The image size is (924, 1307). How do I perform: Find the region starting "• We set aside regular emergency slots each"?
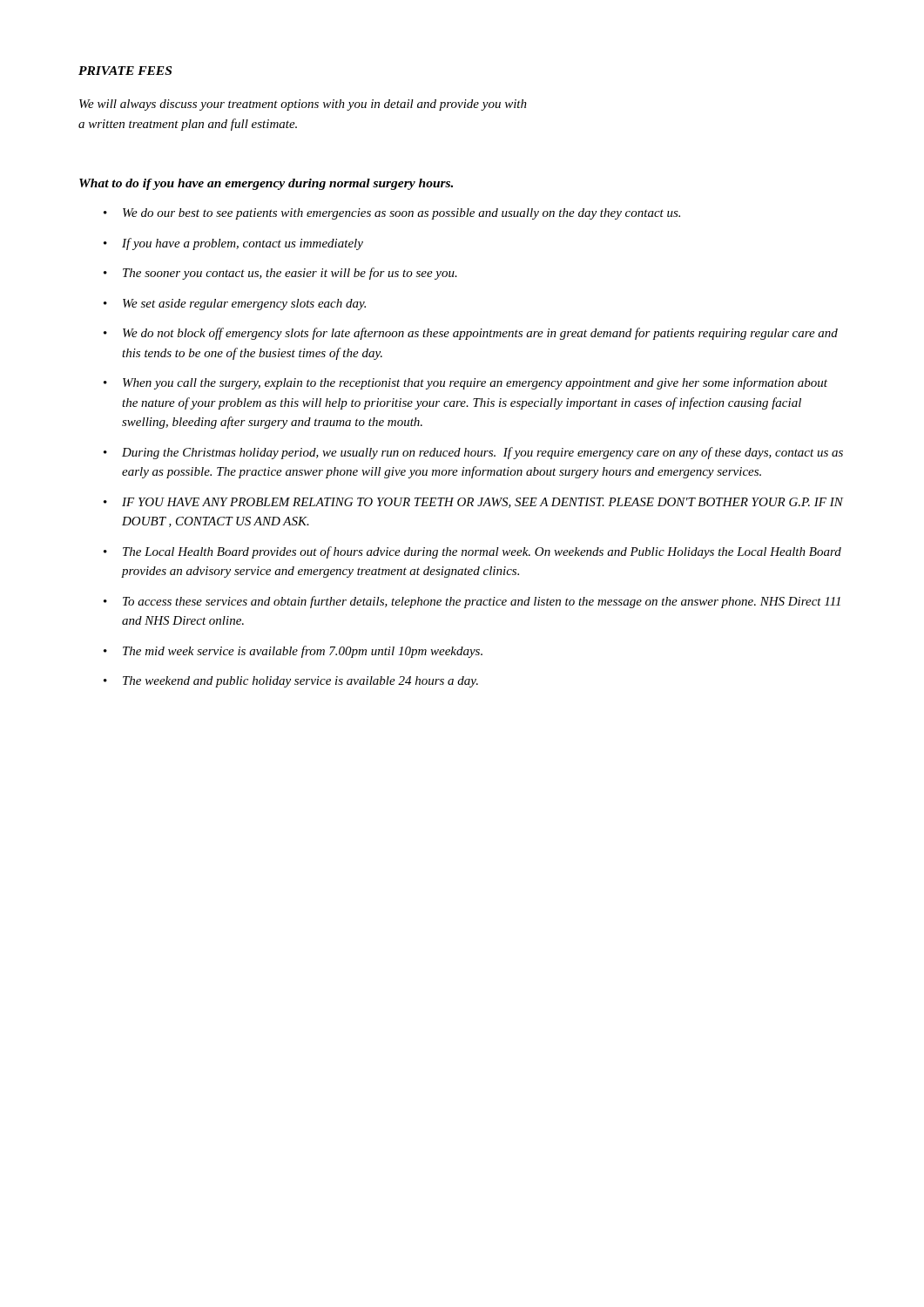coord(235,303)
